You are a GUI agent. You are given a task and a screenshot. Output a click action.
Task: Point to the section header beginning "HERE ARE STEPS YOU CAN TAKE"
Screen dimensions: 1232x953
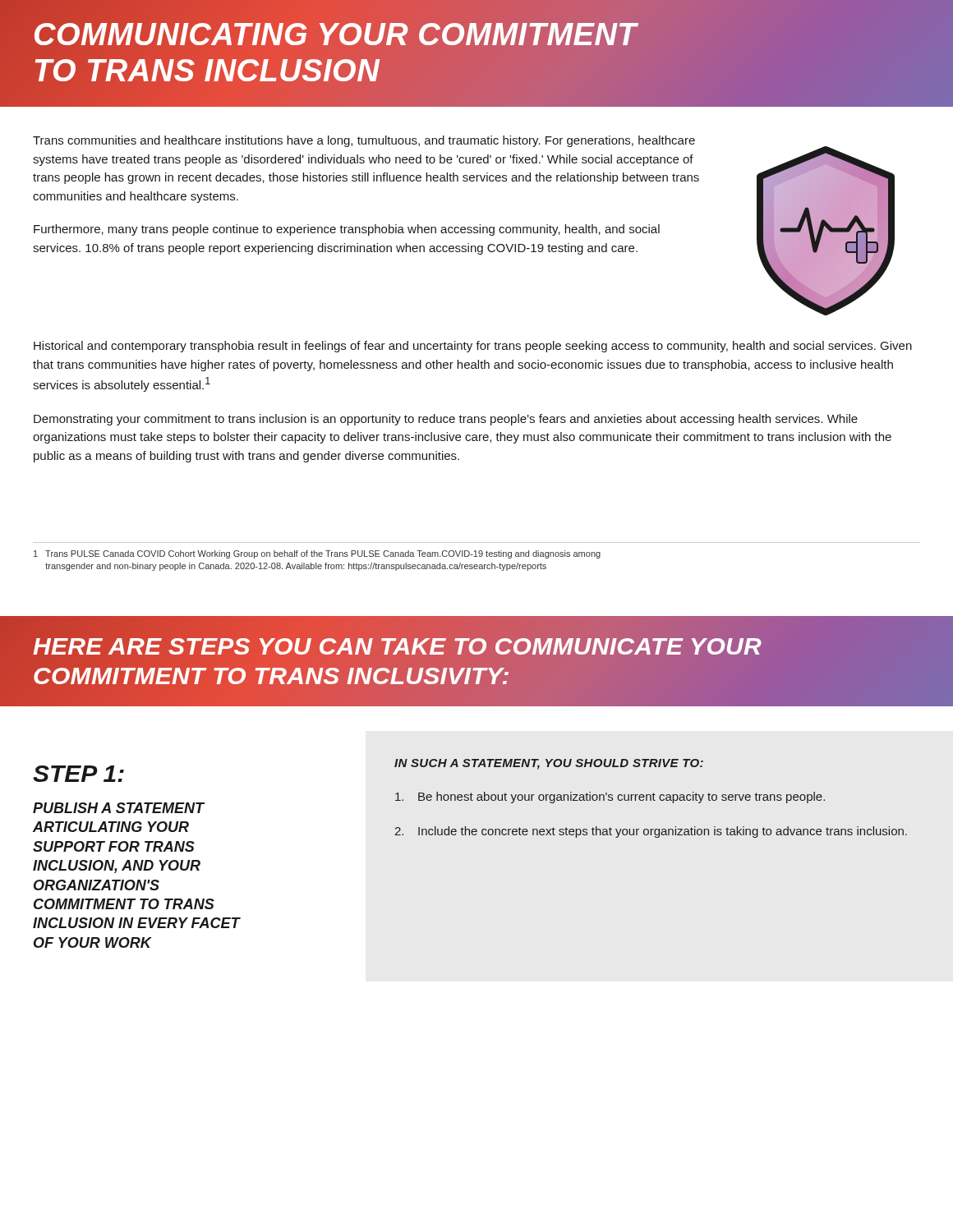397,661
